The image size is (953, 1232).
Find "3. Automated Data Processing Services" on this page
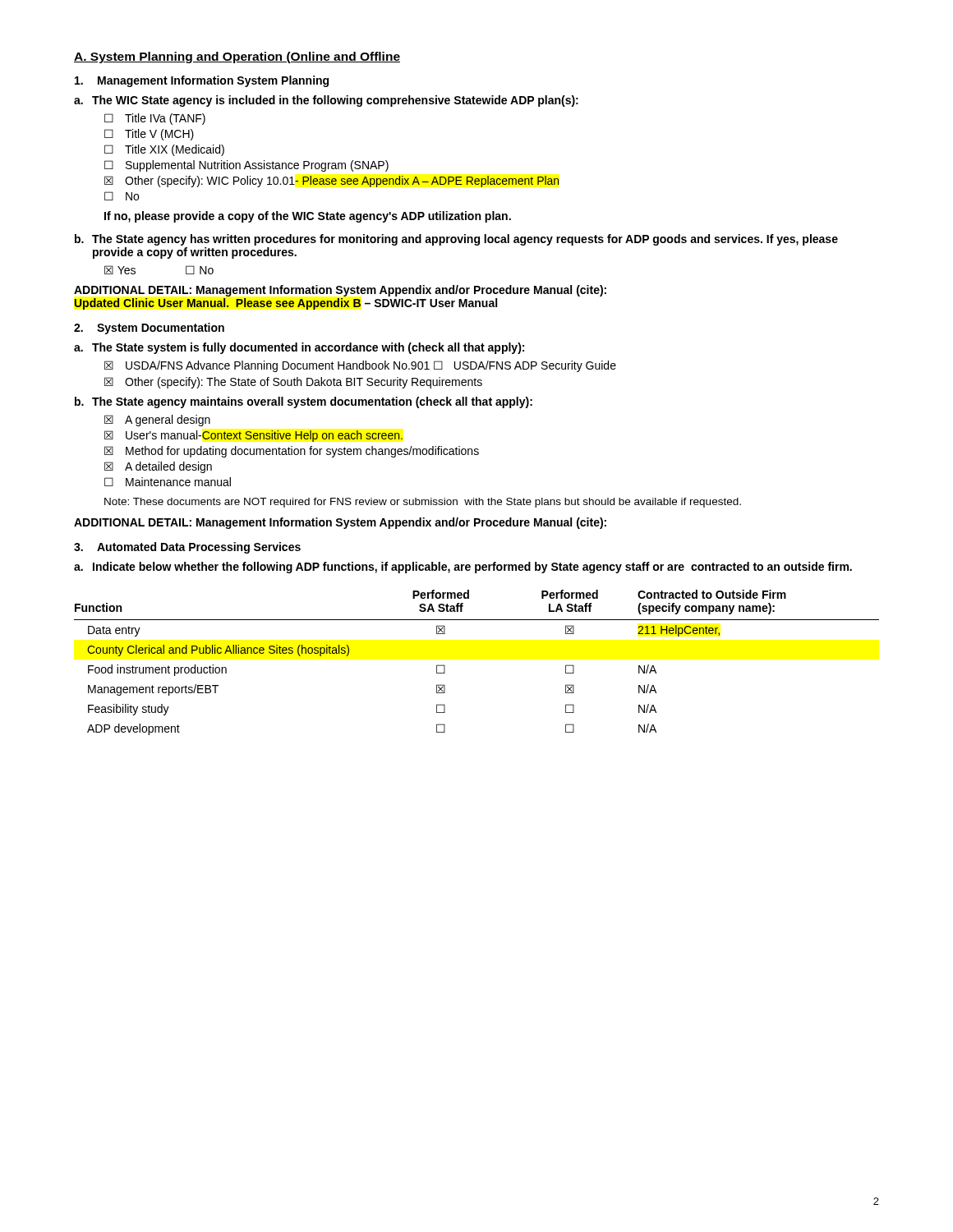pyautogui.click(x=187, y=547)
